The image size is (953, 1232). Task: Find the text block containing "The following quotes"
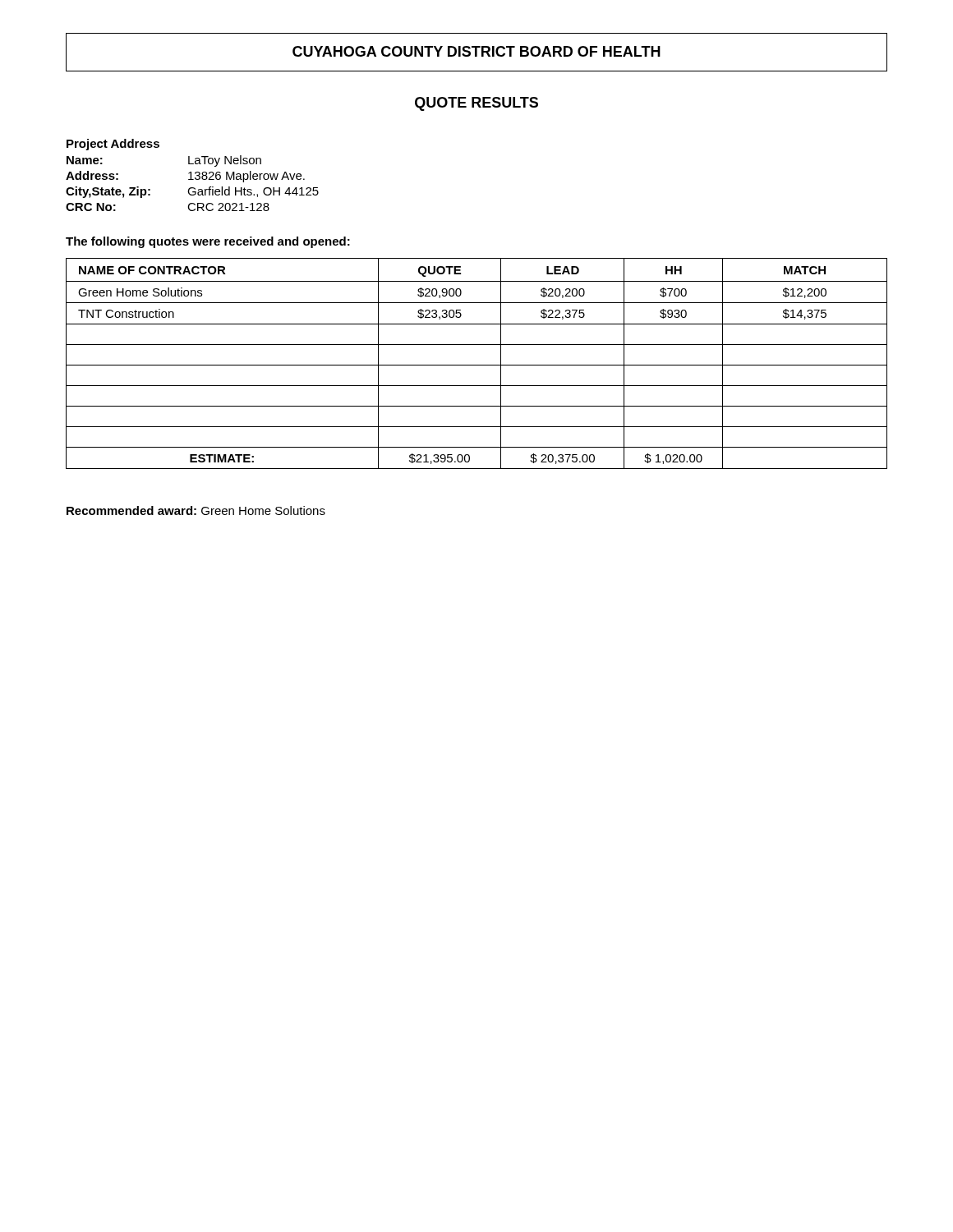click(x=208, y=241)
